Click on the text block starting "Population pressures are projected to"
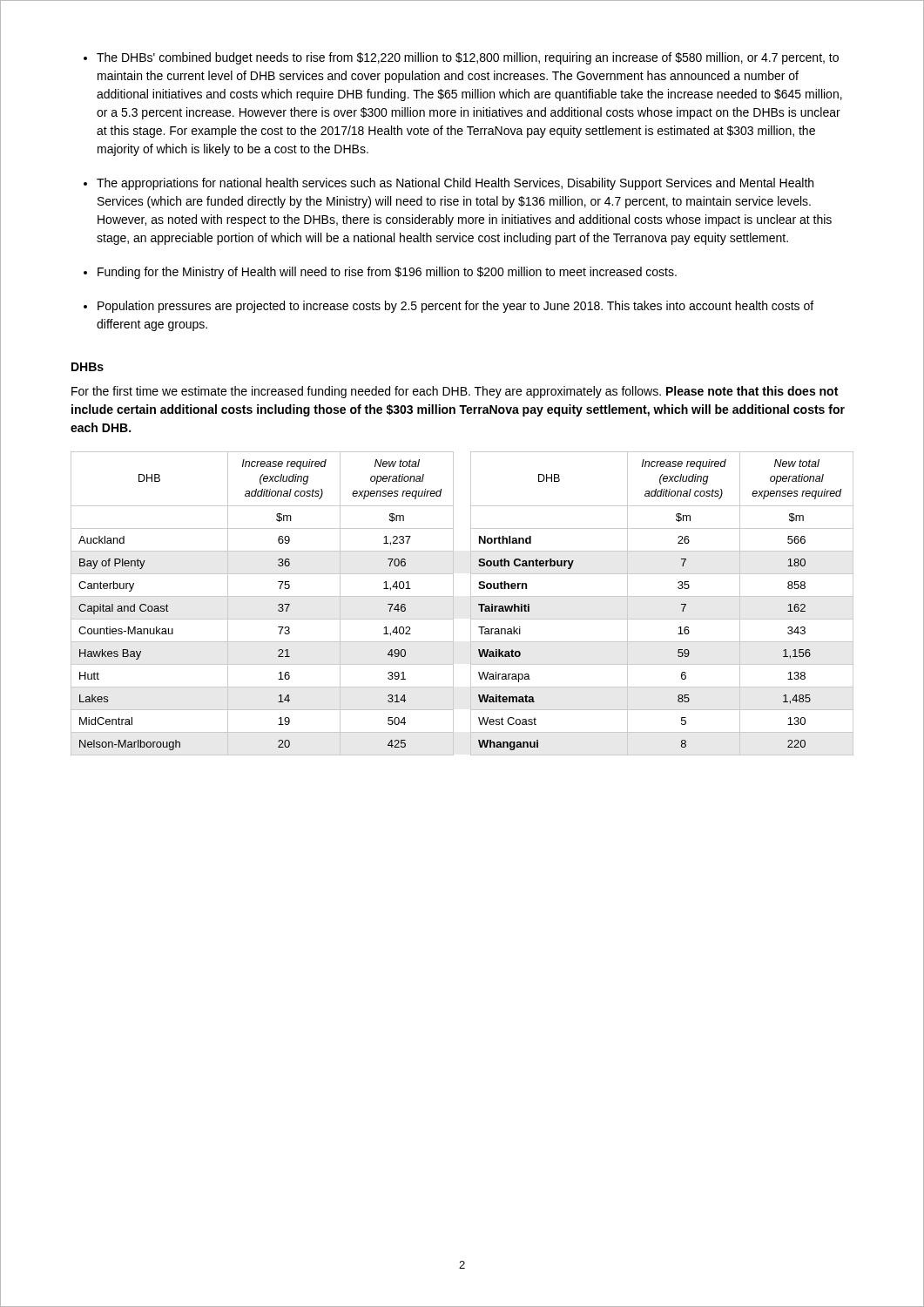Viewport: 924px width, 1307px height. tap(455, 315)
